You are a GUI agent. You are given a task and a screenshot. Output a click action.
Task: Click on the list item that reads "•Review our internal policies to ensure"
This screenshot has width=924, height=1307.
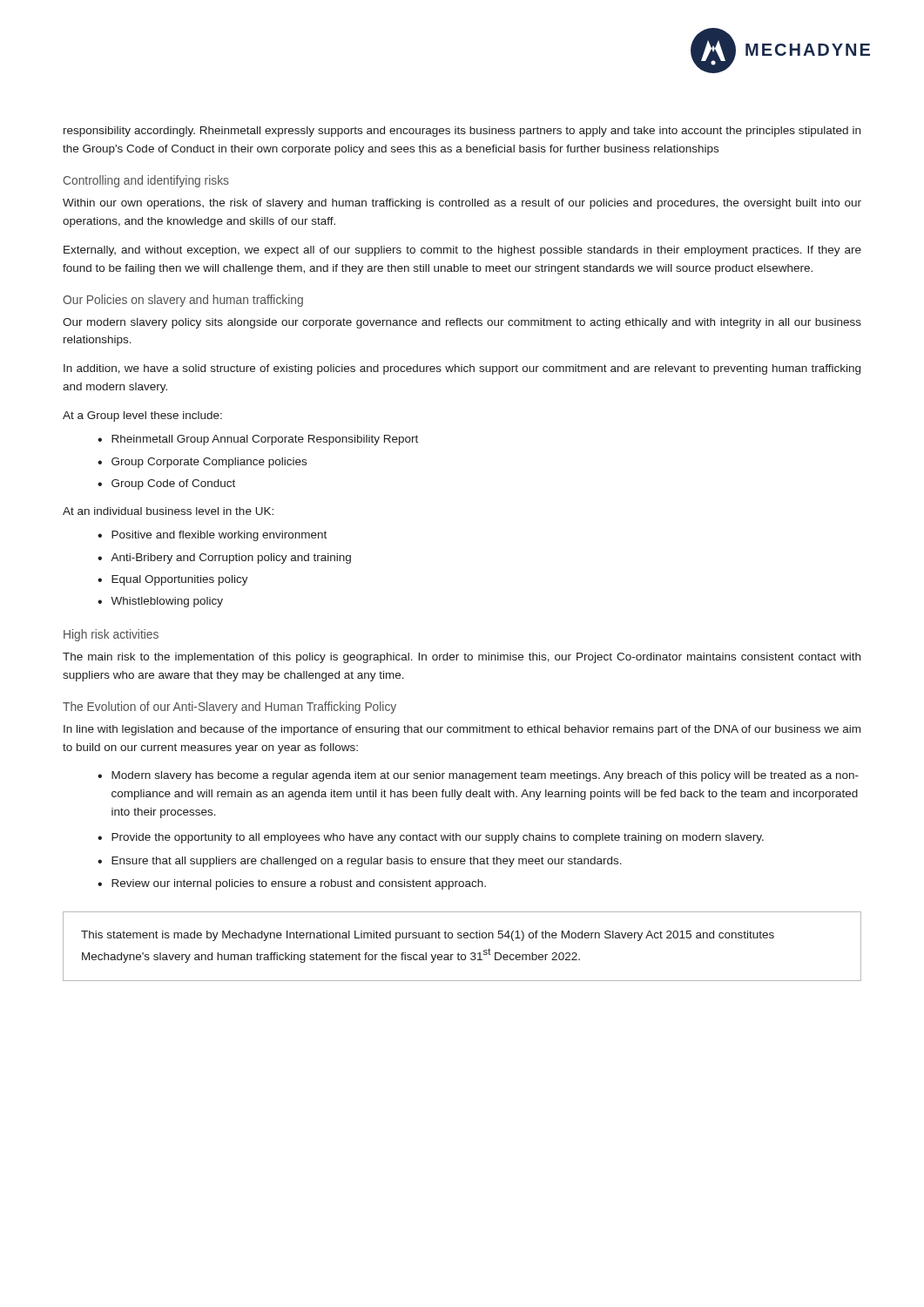pos(292,885)
